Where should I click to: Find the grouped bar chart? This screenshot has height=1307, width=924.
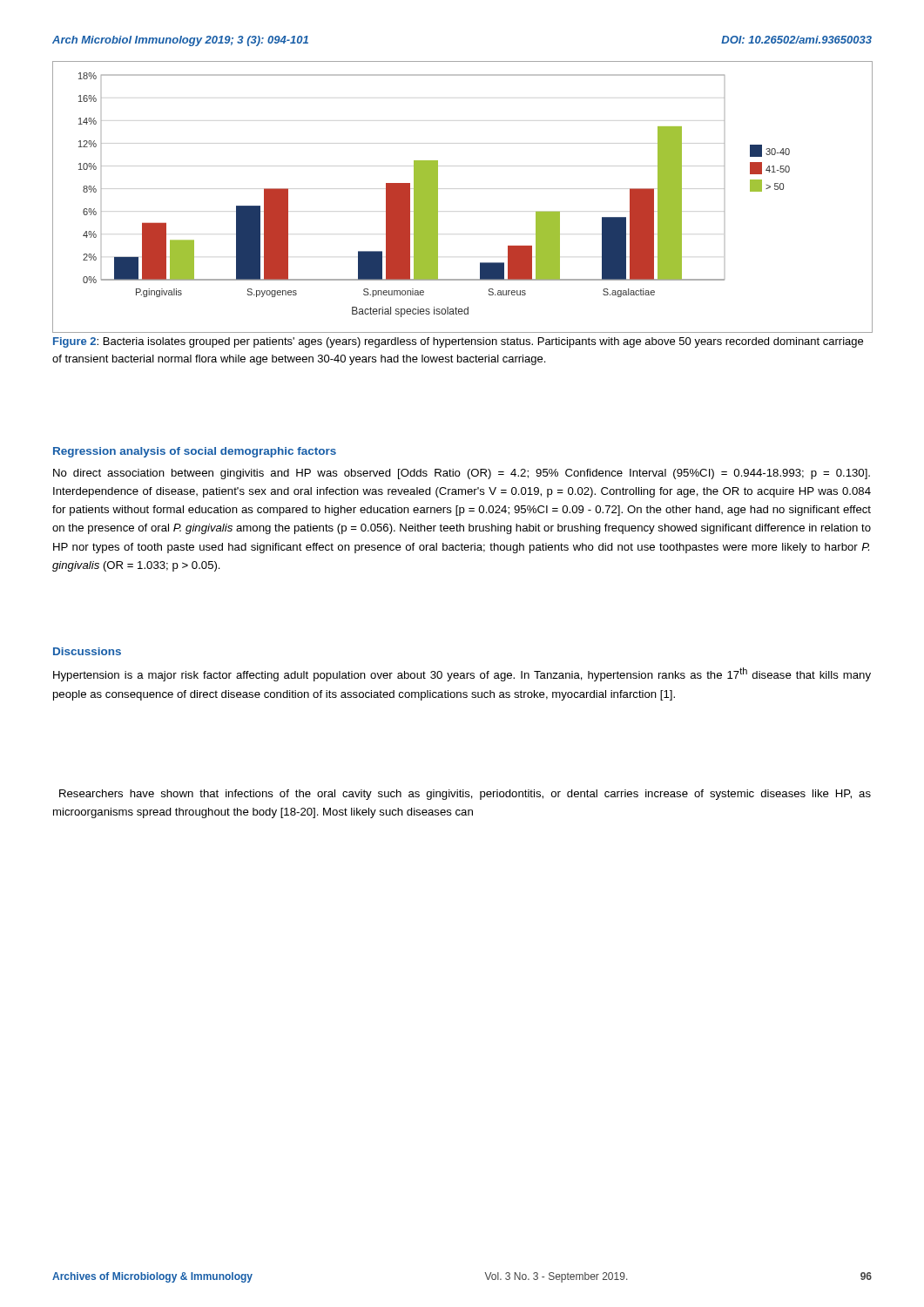point(462,197)
